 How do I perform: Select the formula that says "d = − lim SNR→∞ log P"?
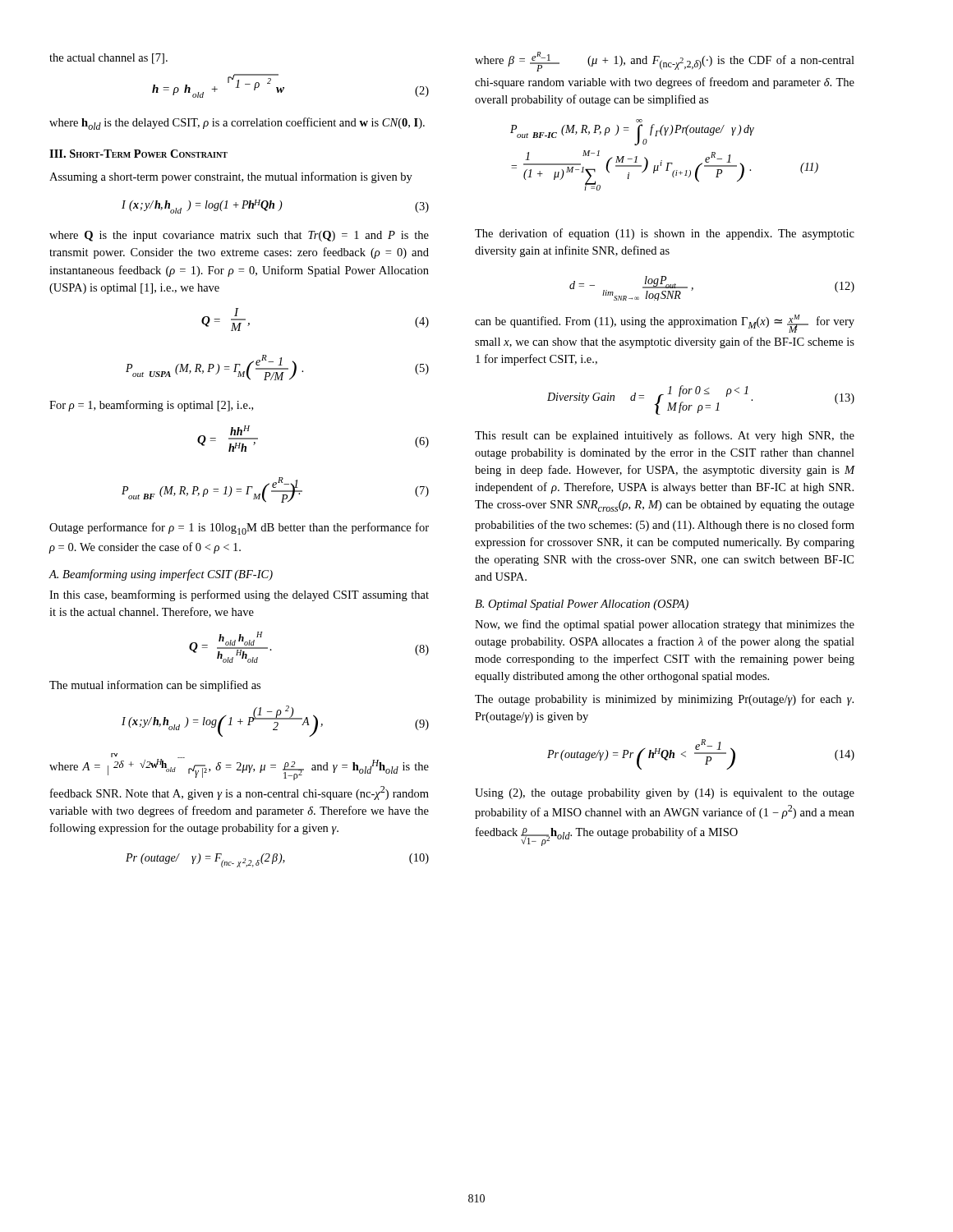pyautogui.click(x=665, y=286)
